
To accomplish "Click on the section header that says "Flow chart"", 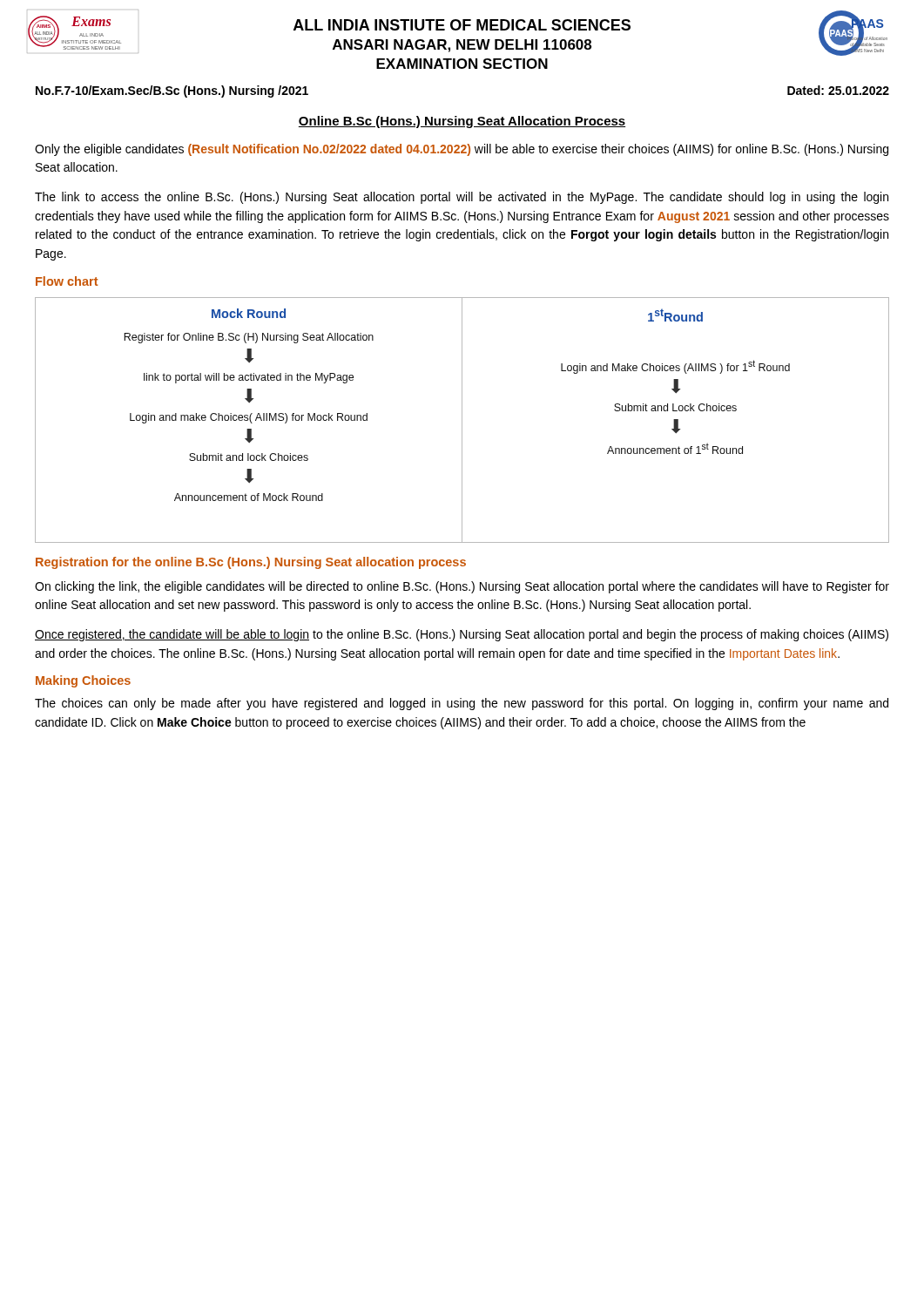I will [66, 281].
